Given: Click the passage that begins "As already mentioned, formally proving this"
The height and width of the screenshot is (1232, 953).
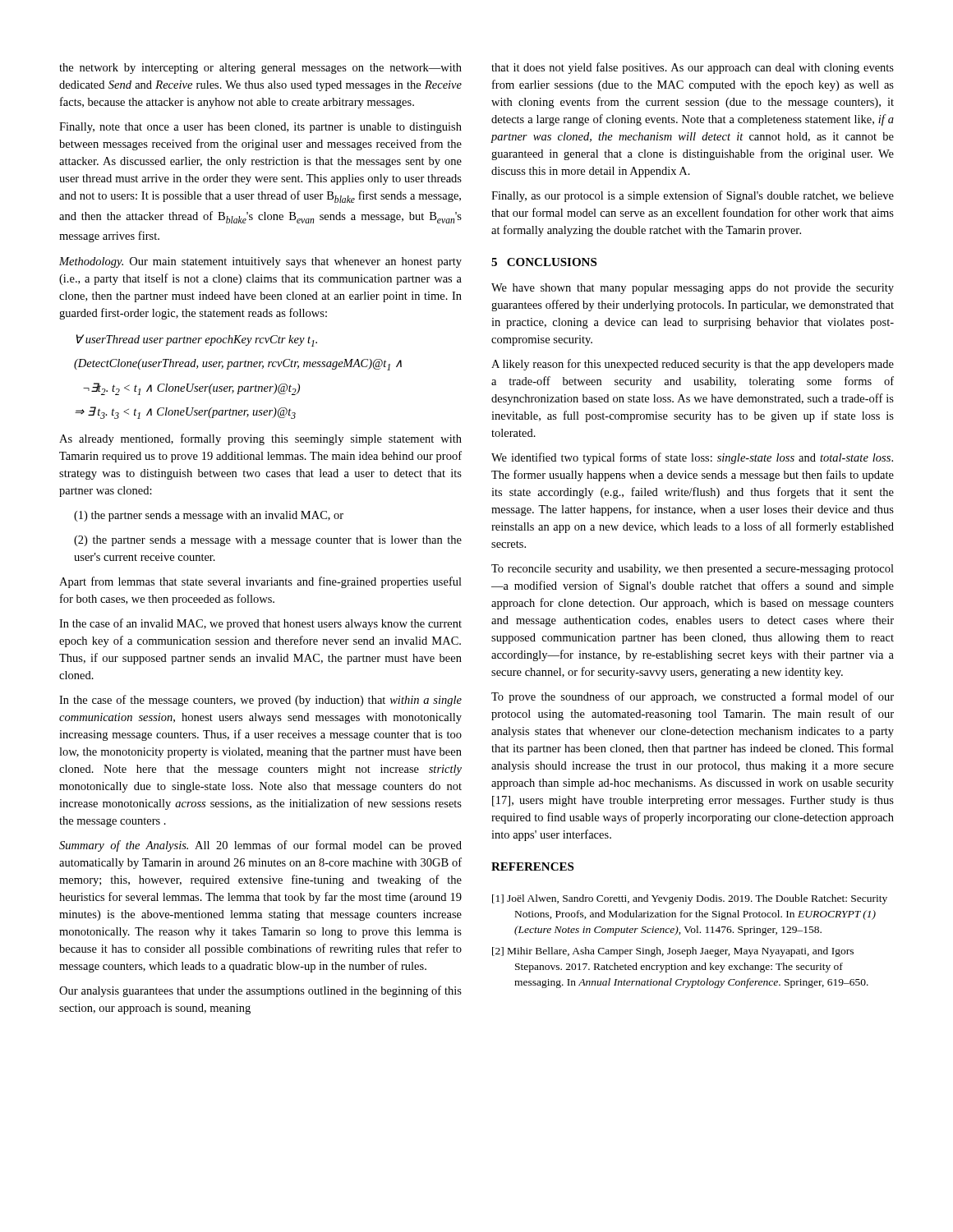Looking at the screenshot, I should tap(260, 465).
